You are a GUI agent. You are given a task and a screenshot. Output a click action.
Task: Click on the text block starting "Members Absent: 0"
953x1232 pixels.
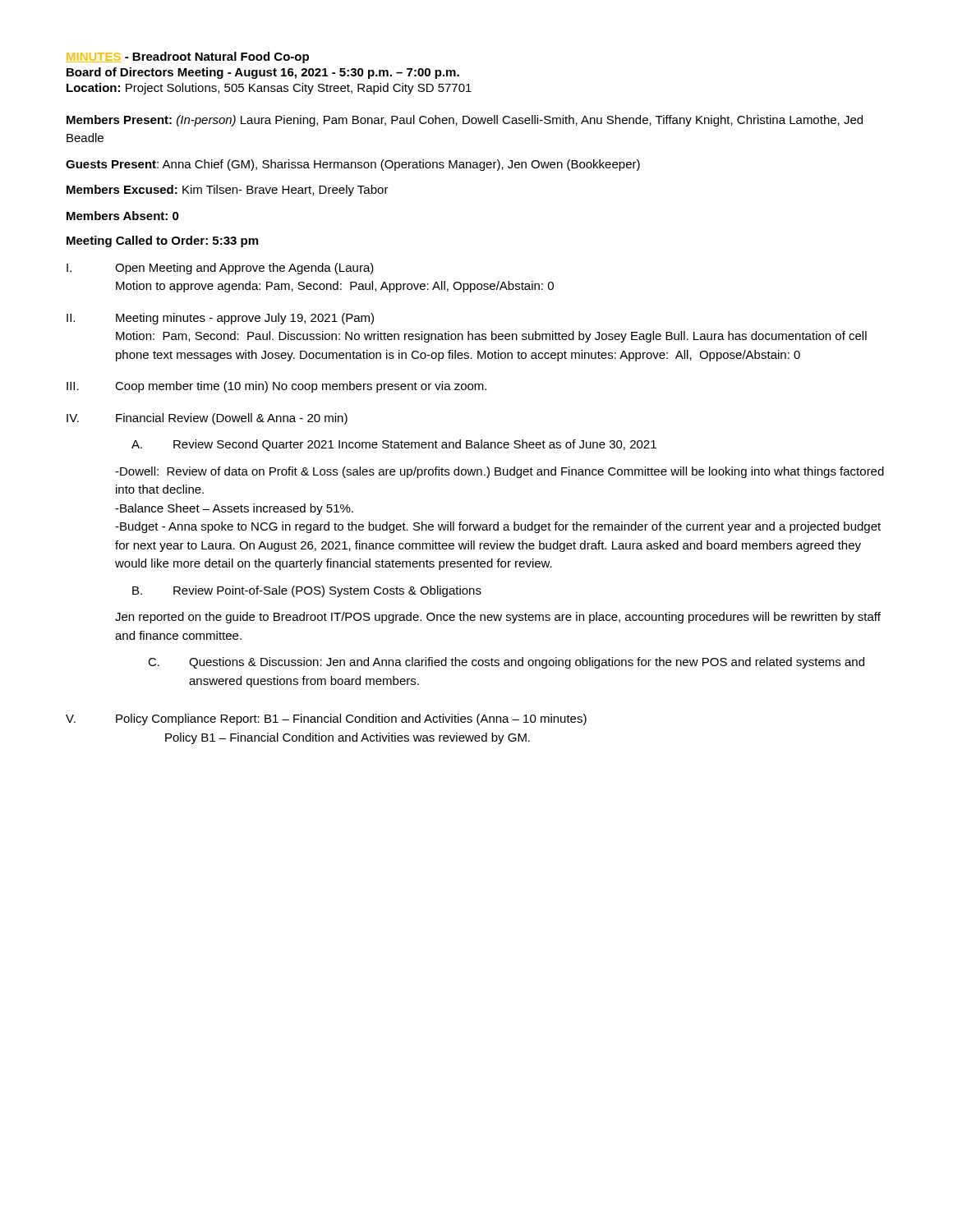point(122,216)
